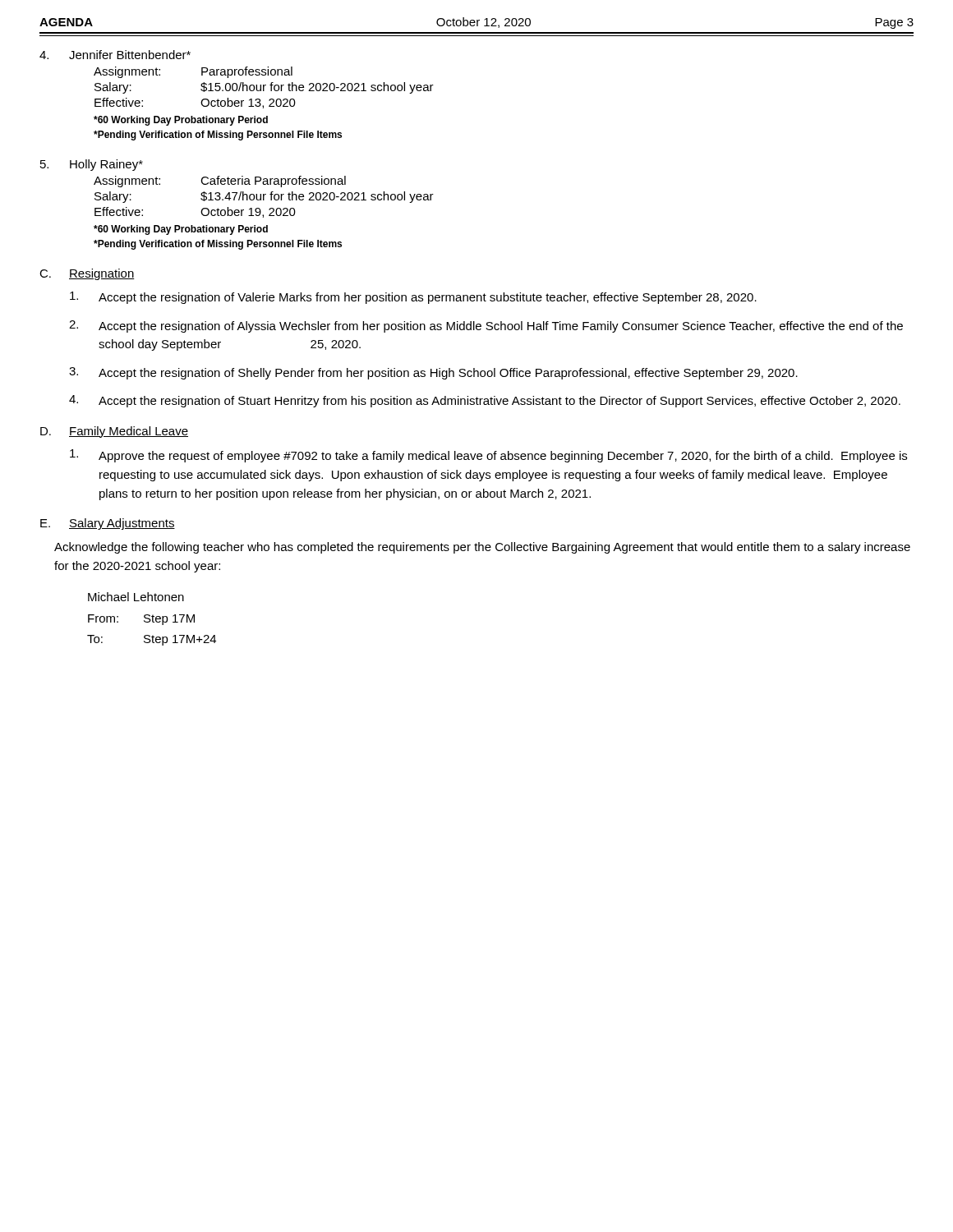
Task: Find the text block containing "Acknowledge the following teacher who"
Action: (x=482, y=556)
